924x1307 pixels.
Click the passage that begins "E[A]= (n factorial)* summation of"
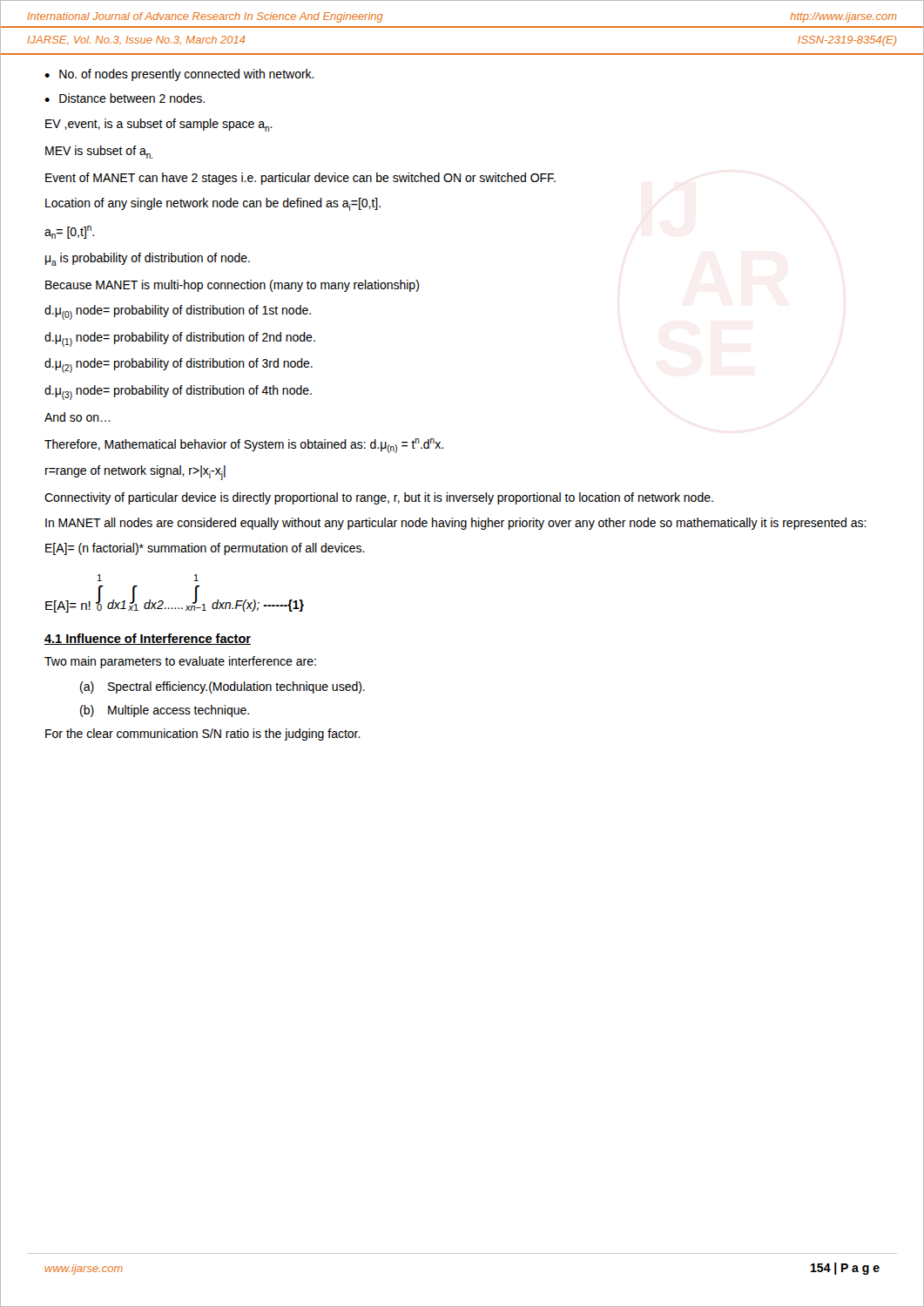click(205, 548)
